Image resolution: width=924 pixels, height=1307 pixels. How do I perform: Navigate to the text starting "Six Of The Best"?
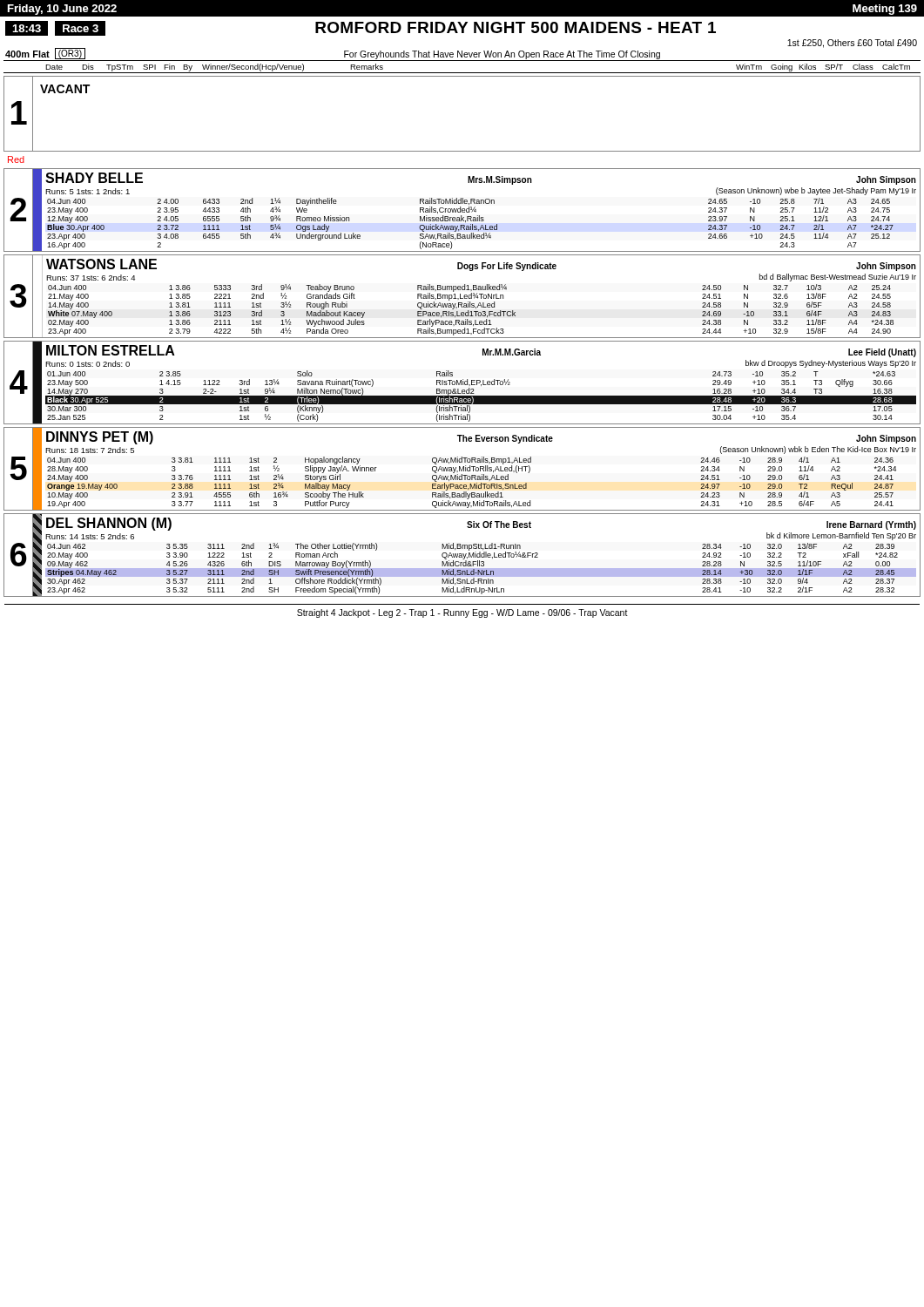click(499, 525)
